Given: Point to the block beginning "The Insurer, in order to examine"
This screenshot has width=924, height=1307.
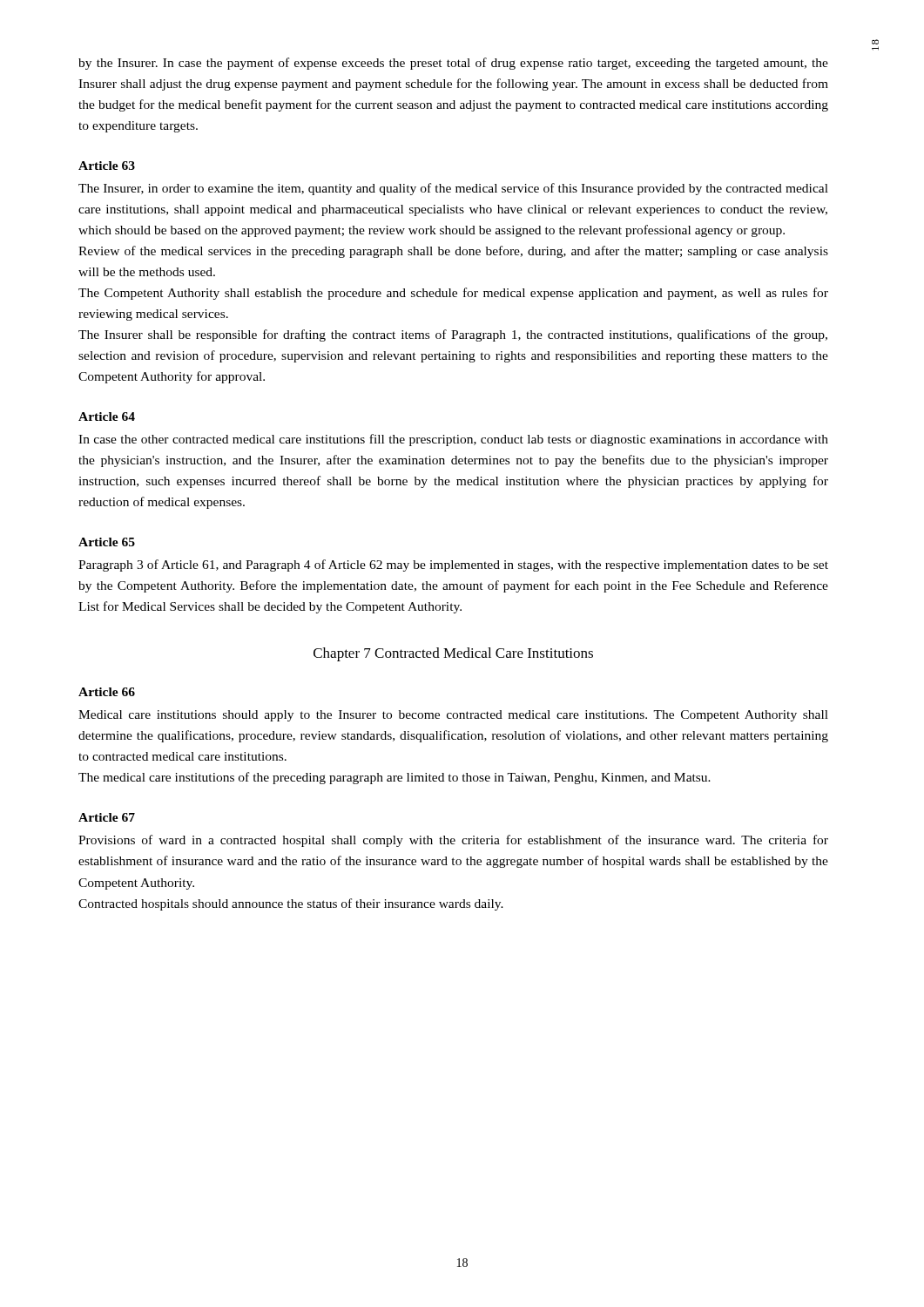Looking at the screenshot, I should pyautogui.click(x=453, y=283).
